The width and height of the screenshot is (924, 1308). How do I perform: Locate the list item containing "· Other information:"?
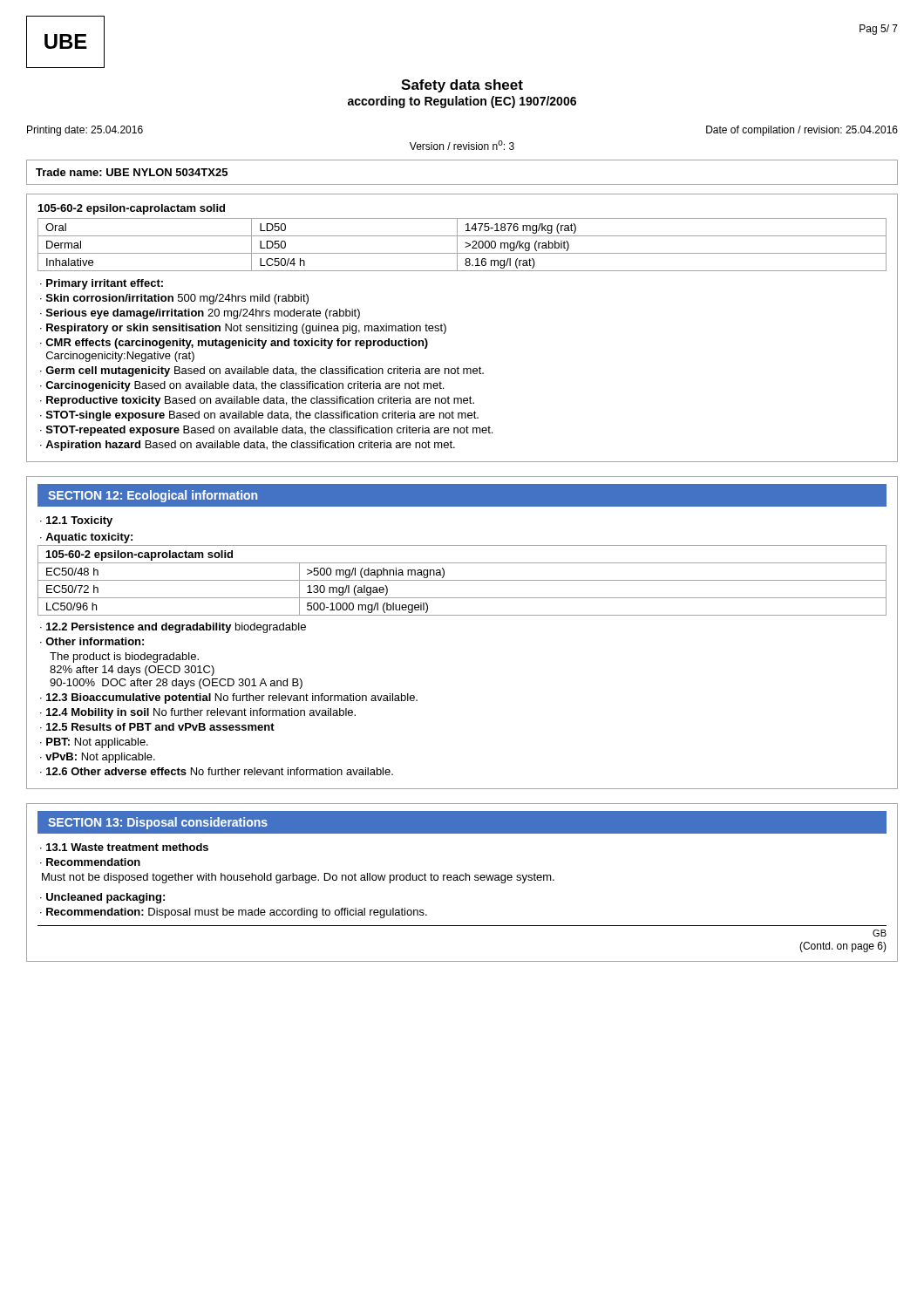coord(92,641)
